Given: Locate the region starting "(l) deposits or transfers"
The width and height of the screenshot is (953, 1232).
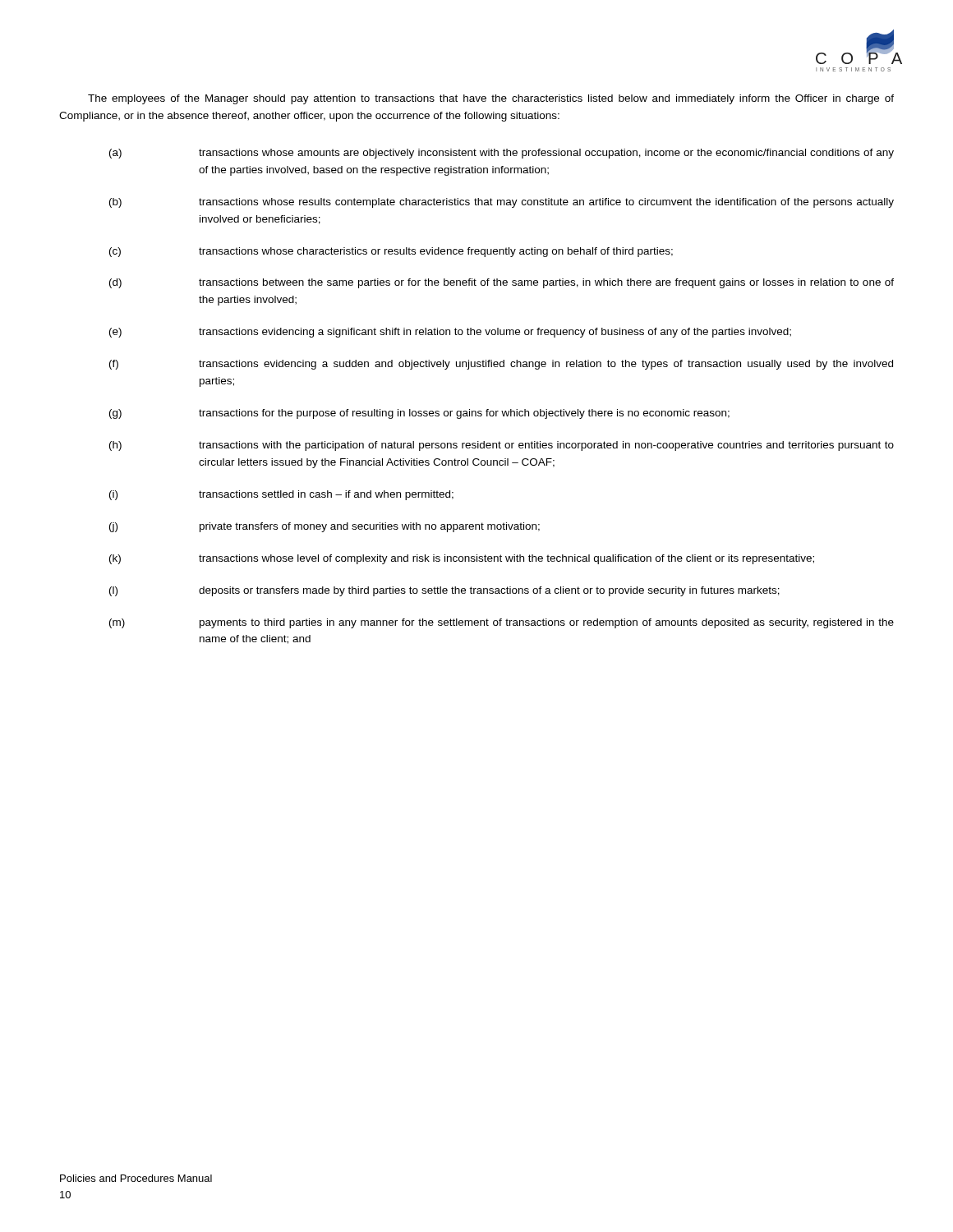Looking at the screenshot, I should (x=476, y=591).
